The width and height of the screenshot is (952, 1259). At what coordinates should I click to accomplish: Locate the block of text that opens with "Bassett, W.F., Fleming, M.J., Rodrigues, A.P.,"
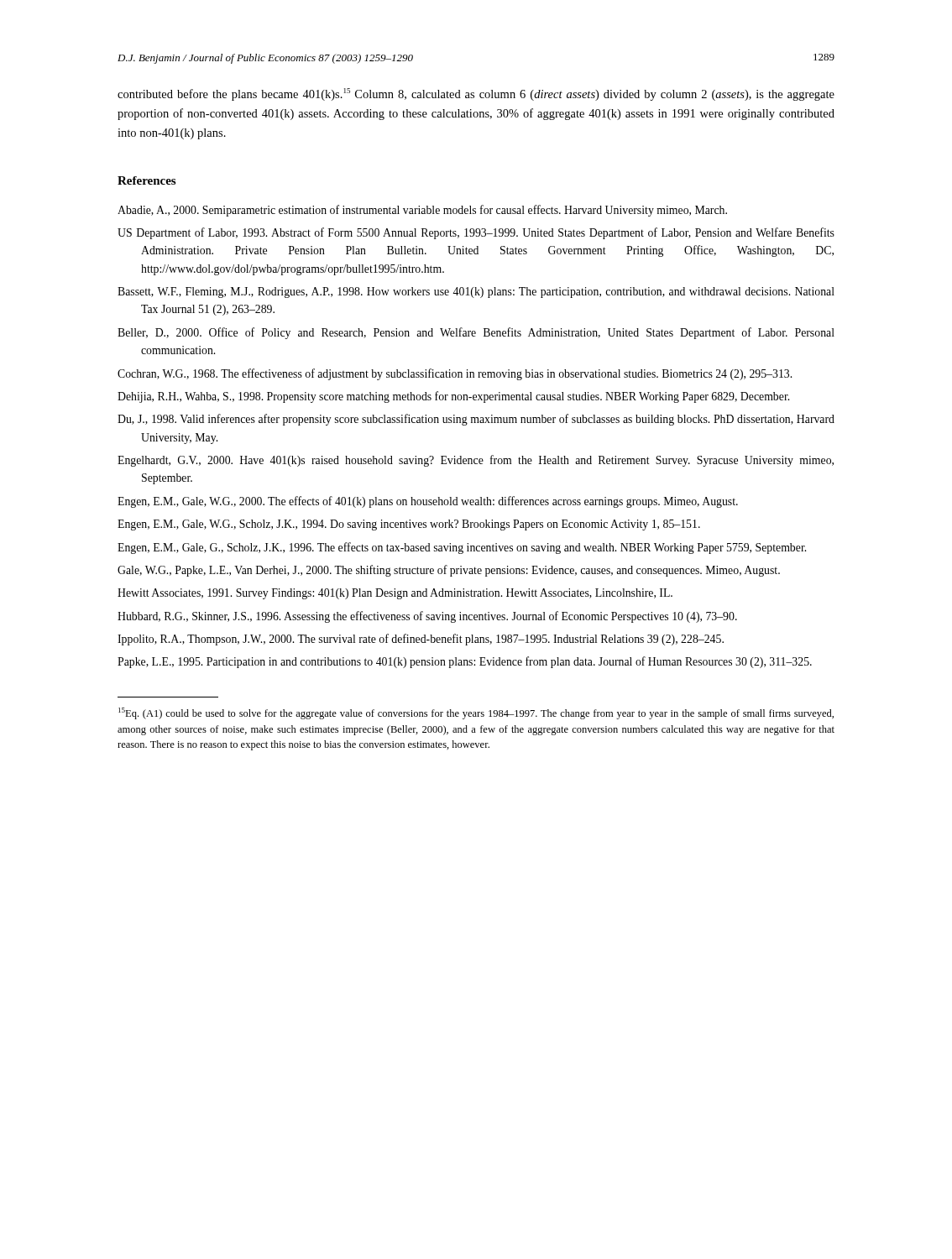tap(476, 301)
